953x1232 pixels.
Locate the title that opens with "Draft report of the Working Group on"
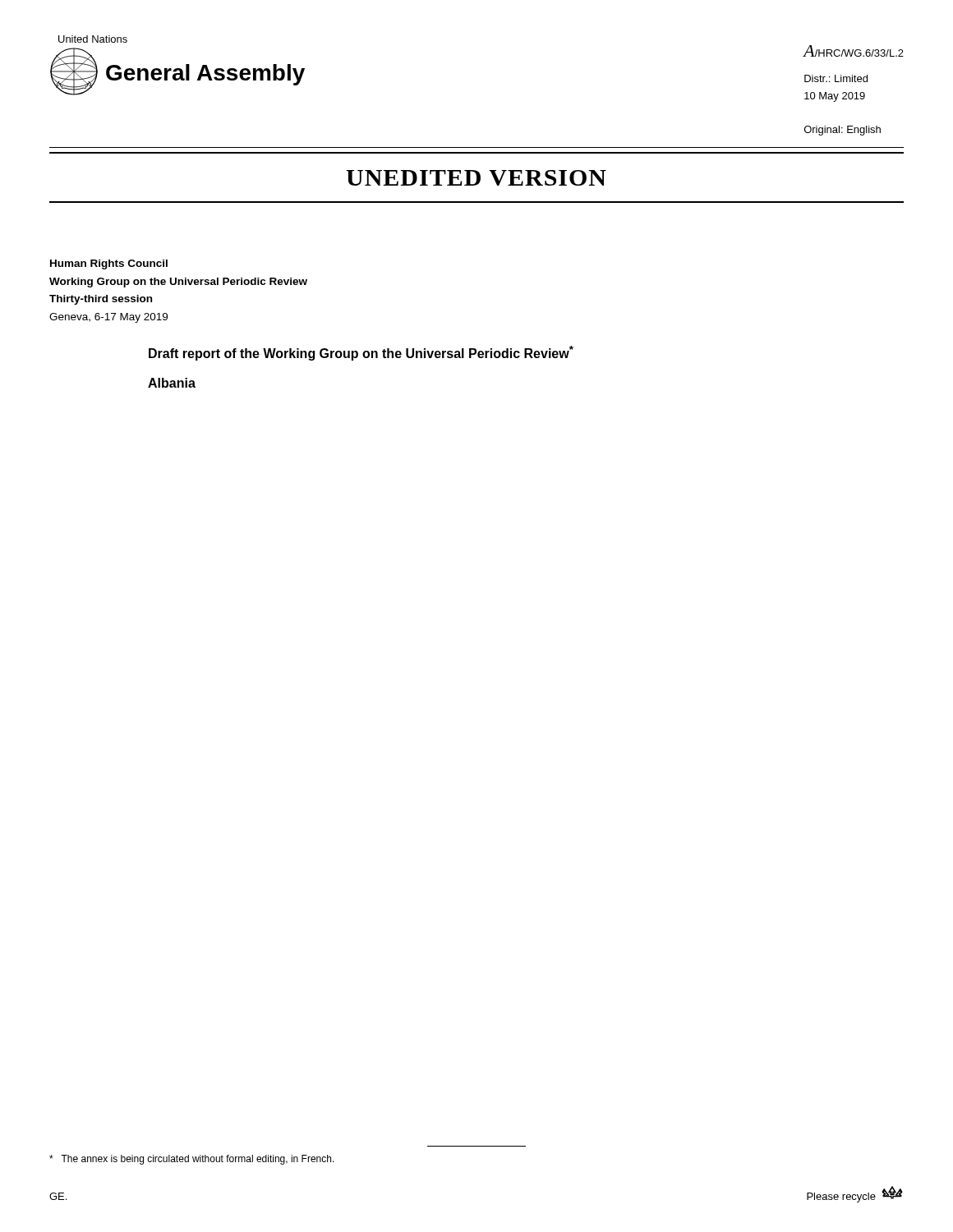click(x=361, y=352)
